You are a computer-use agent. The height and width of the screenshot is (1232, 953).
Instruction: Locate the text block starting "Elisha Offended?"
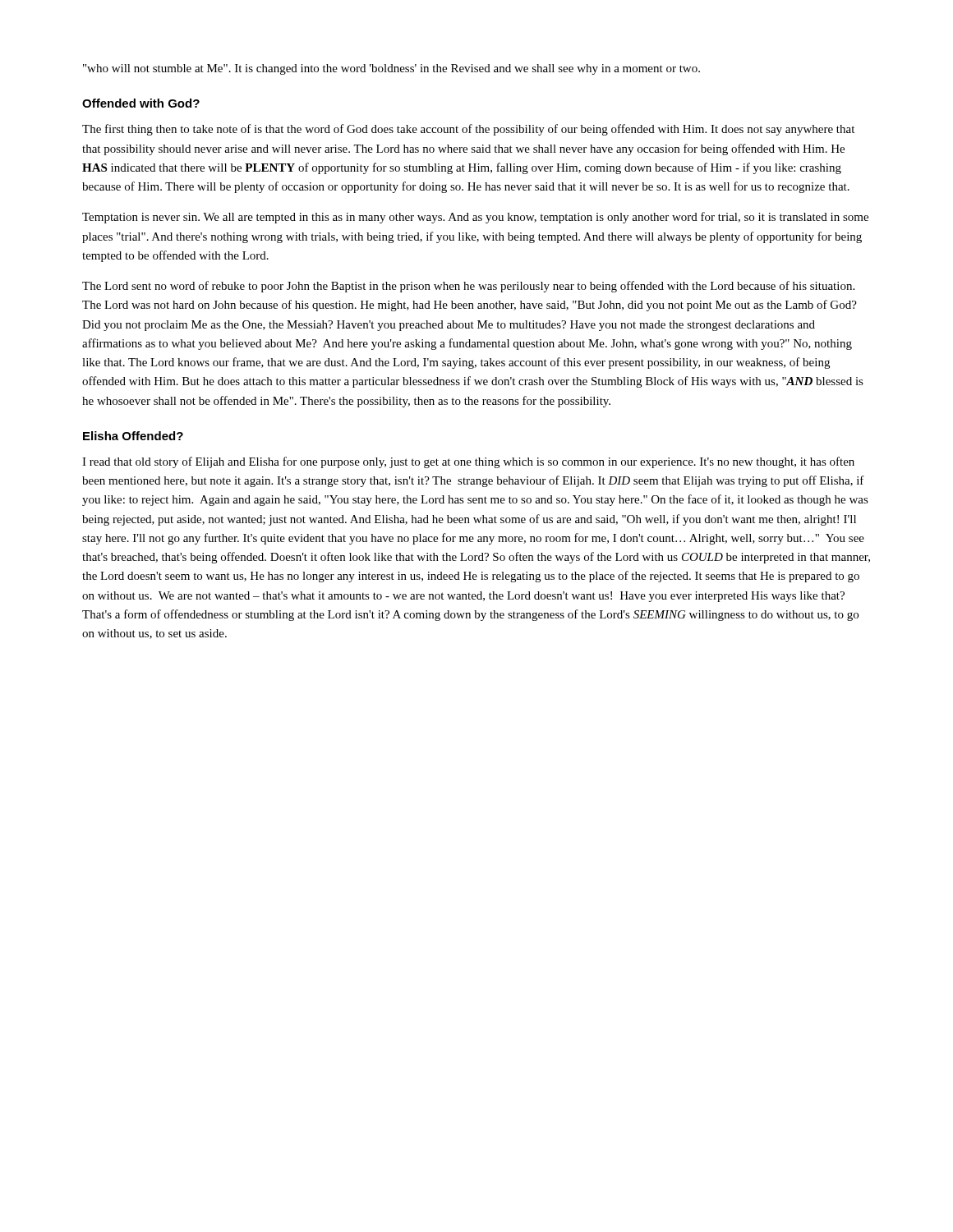click(x=133, y=436)
